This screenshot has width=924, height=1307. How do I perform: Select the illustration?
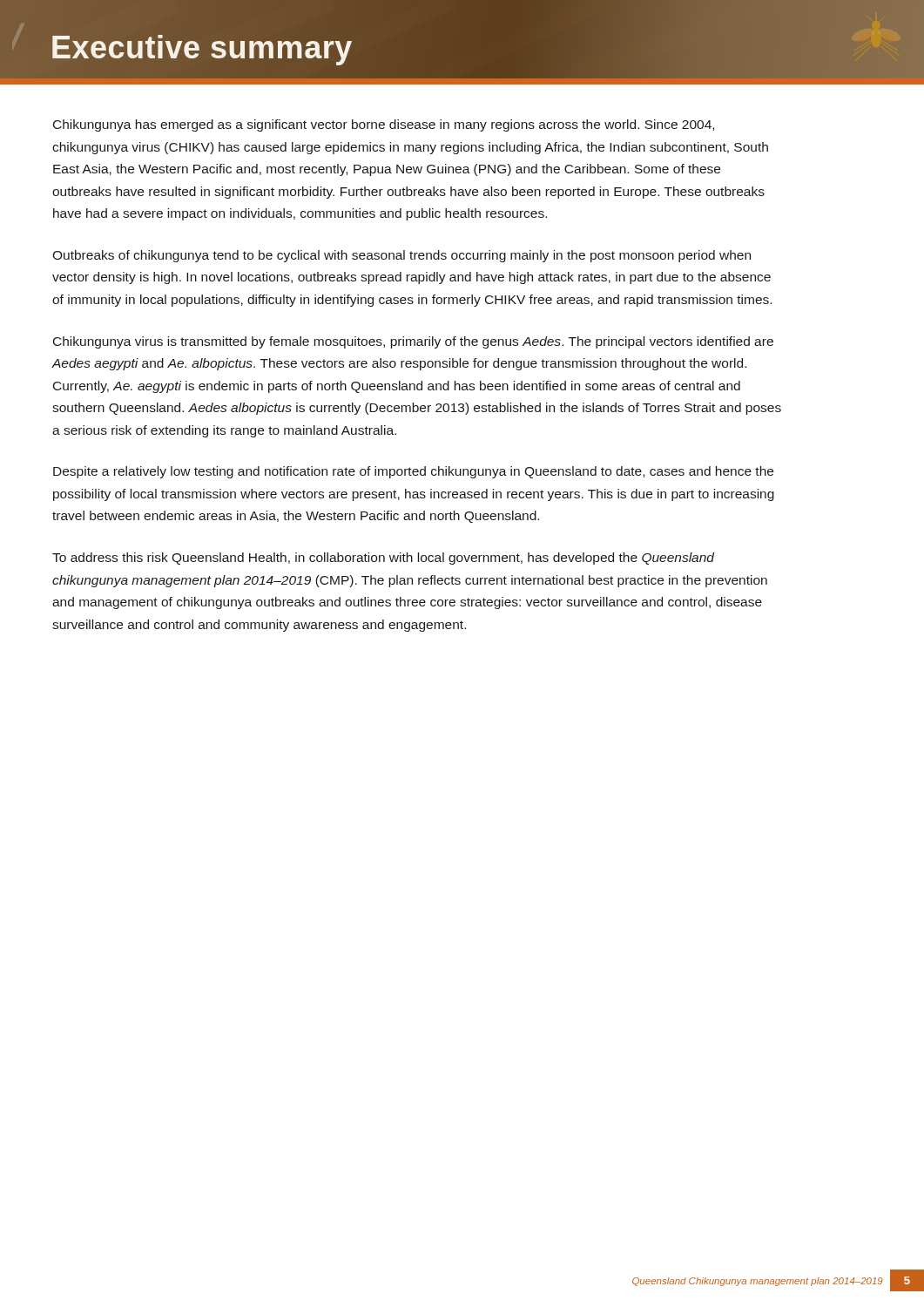pyautogui.click(x=876, y=39)
